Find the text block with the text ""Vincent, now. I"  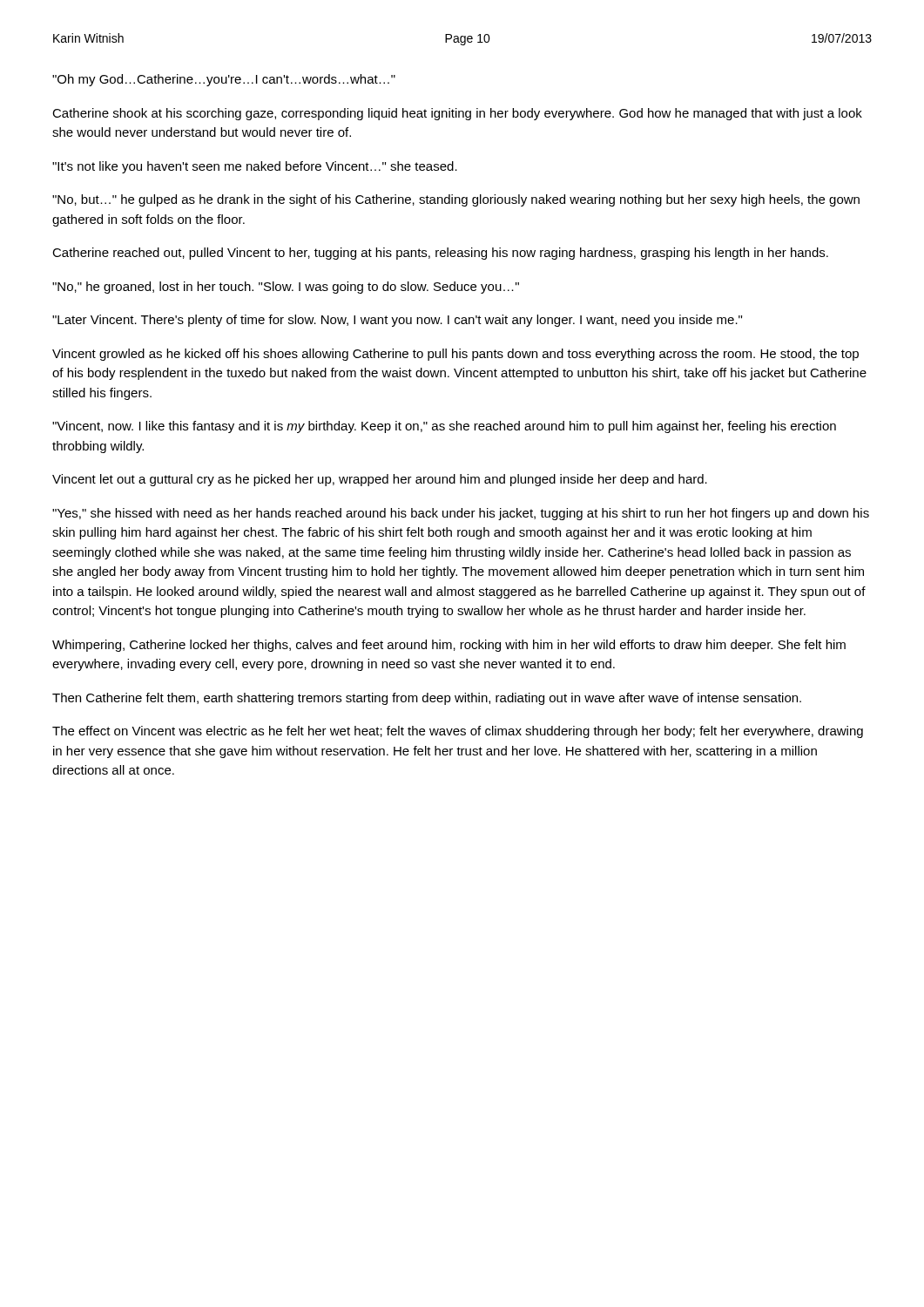click(444, 435)
